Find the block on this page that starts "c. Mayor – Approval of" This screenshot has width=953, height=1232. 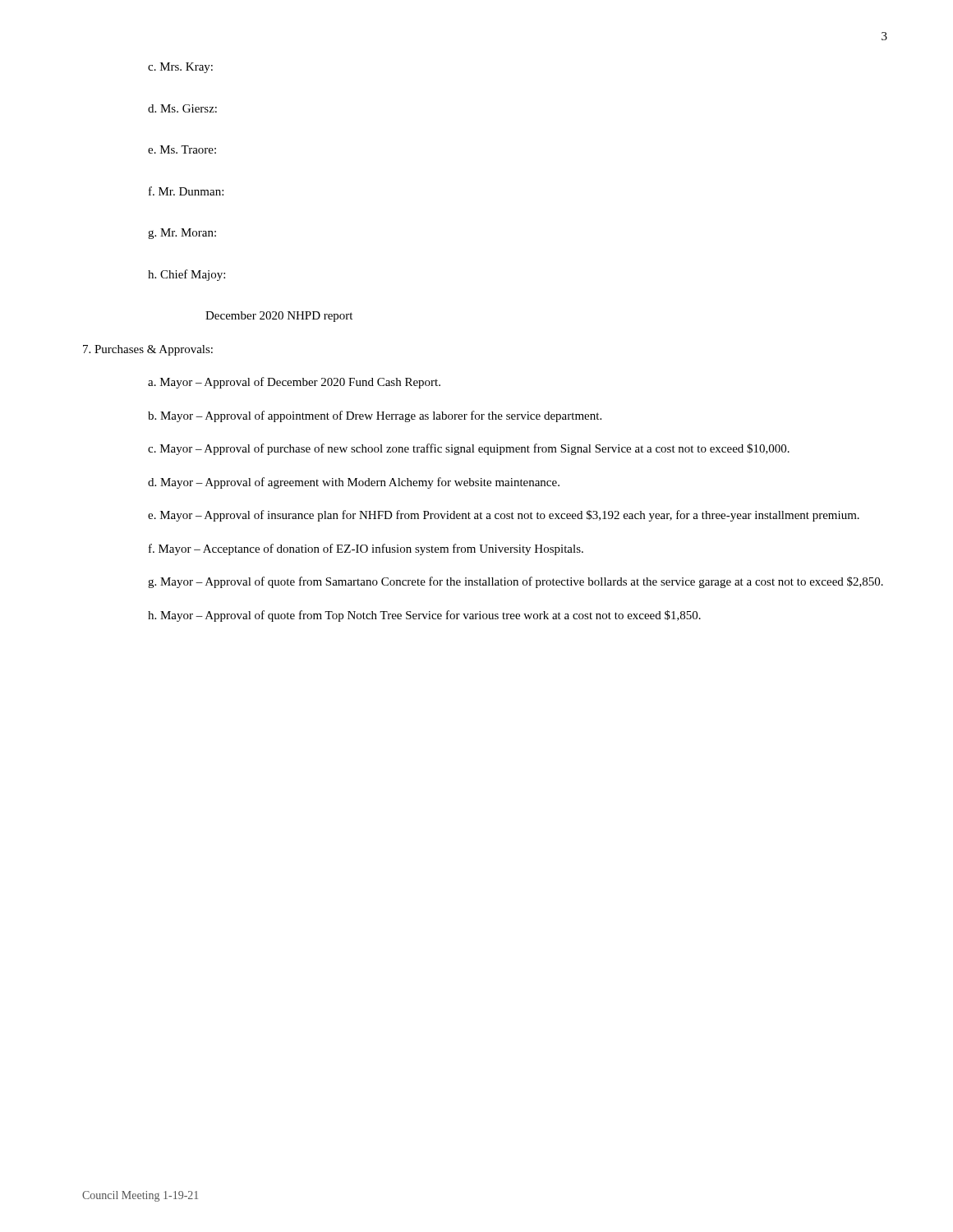[x=469, y=448]
